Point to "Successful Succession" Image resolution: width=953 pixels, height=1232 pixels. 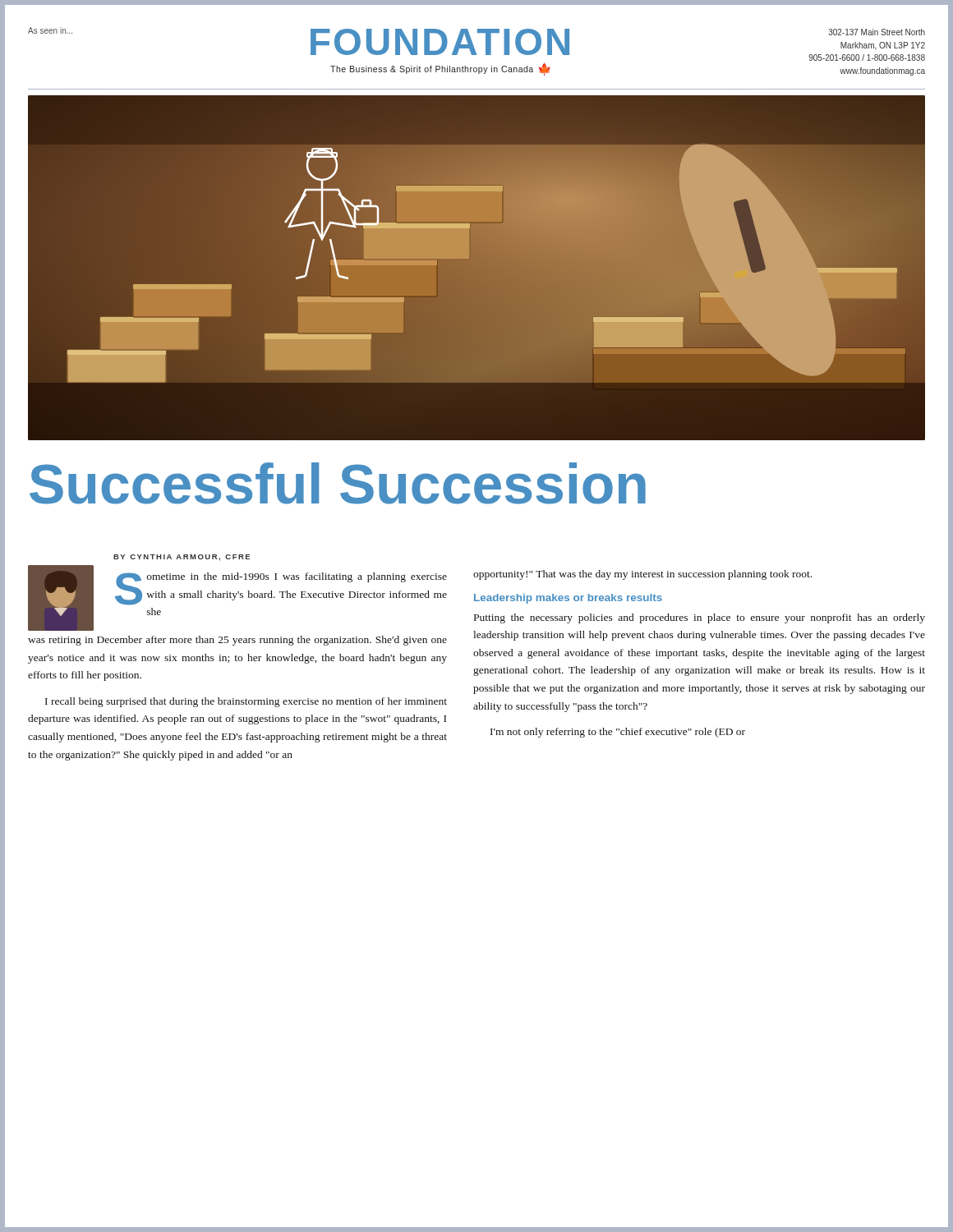click(x=476, y=484)
